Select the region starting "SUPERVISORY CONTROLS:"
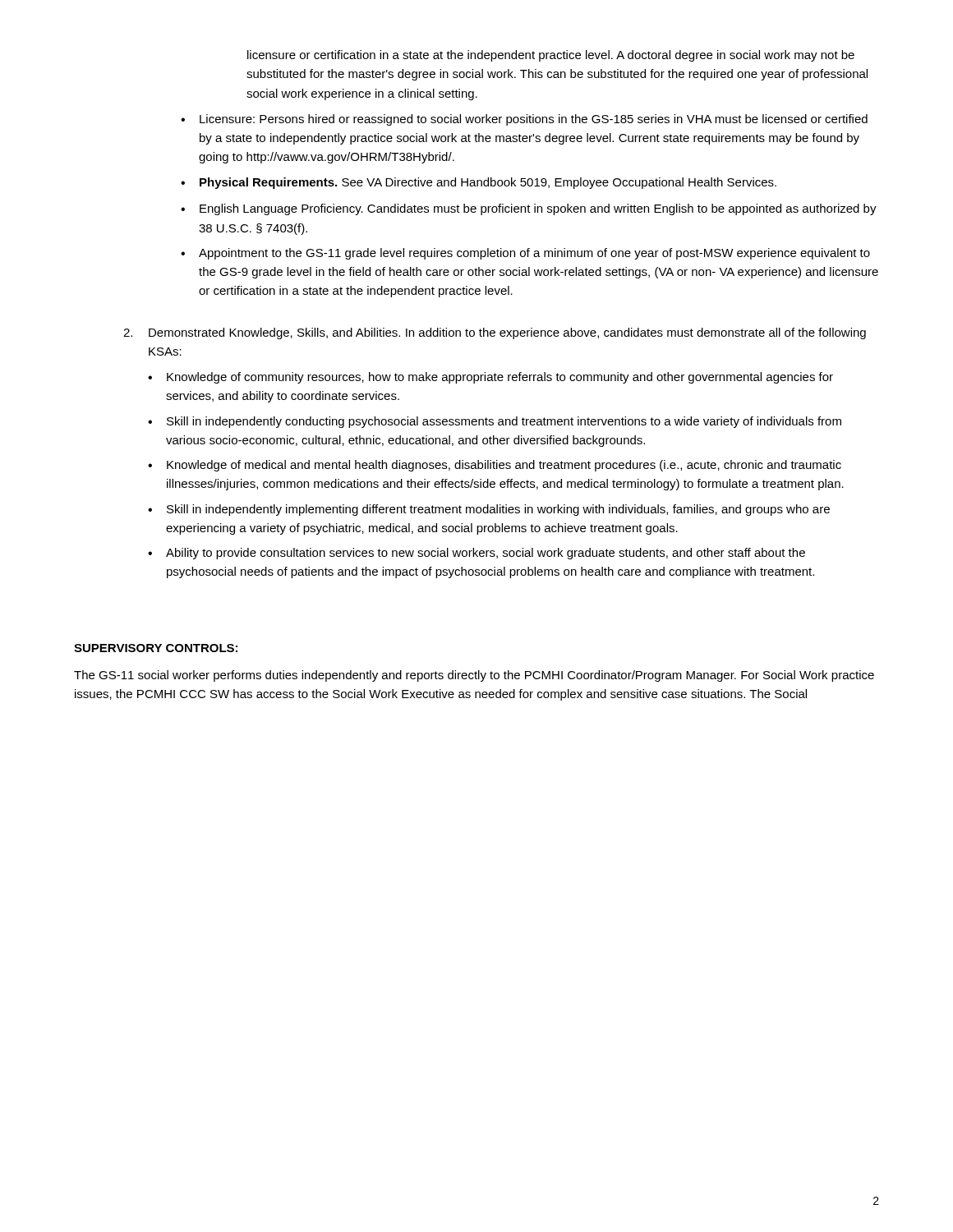The height and width of the screenshot is (1232, 953). (x=156, y=647)
